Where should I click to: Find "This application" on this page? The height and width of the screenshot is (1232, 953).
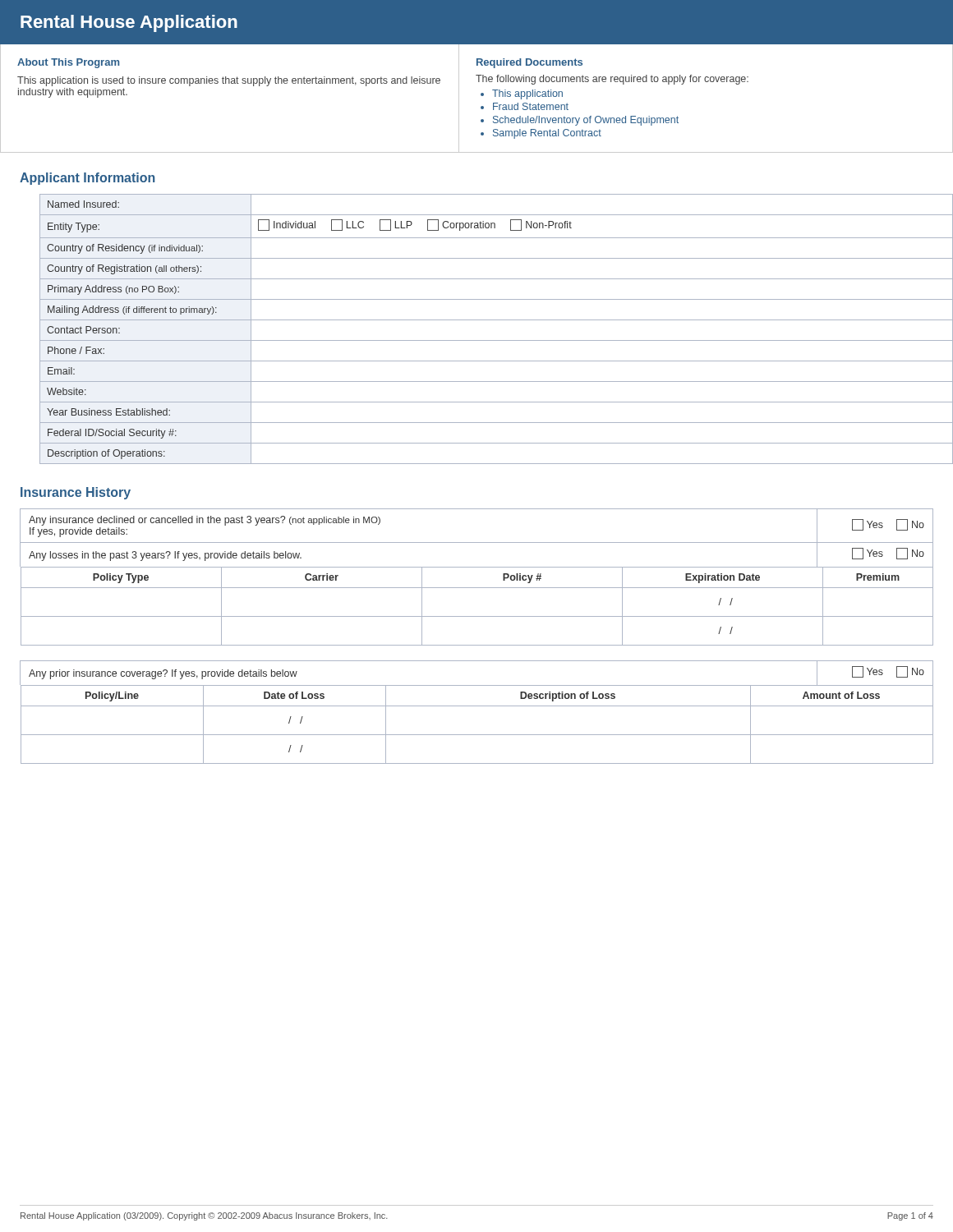coord(528,94)
